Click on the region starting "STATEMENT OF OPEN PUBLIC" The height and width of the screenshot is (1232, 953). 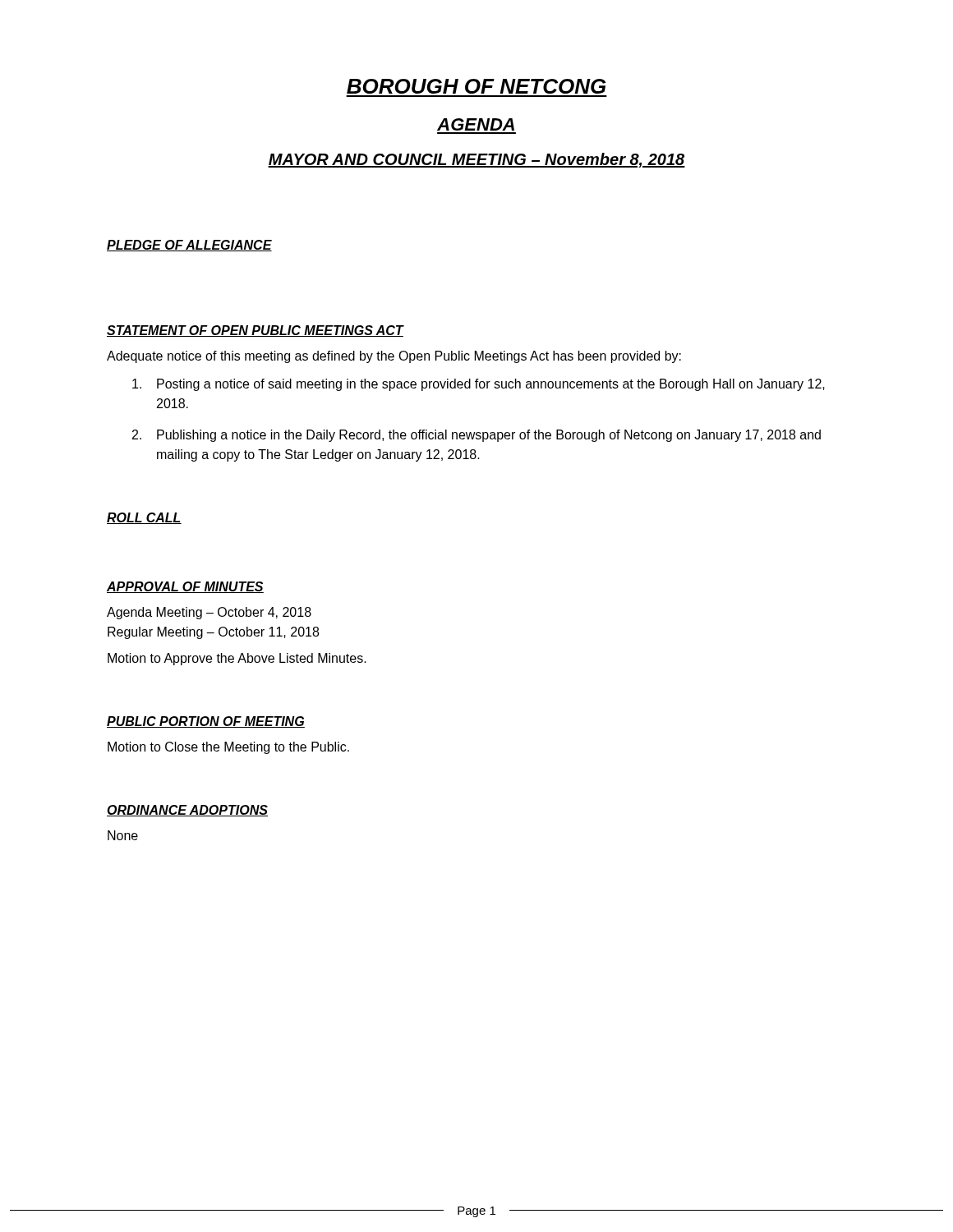point(255,331)
